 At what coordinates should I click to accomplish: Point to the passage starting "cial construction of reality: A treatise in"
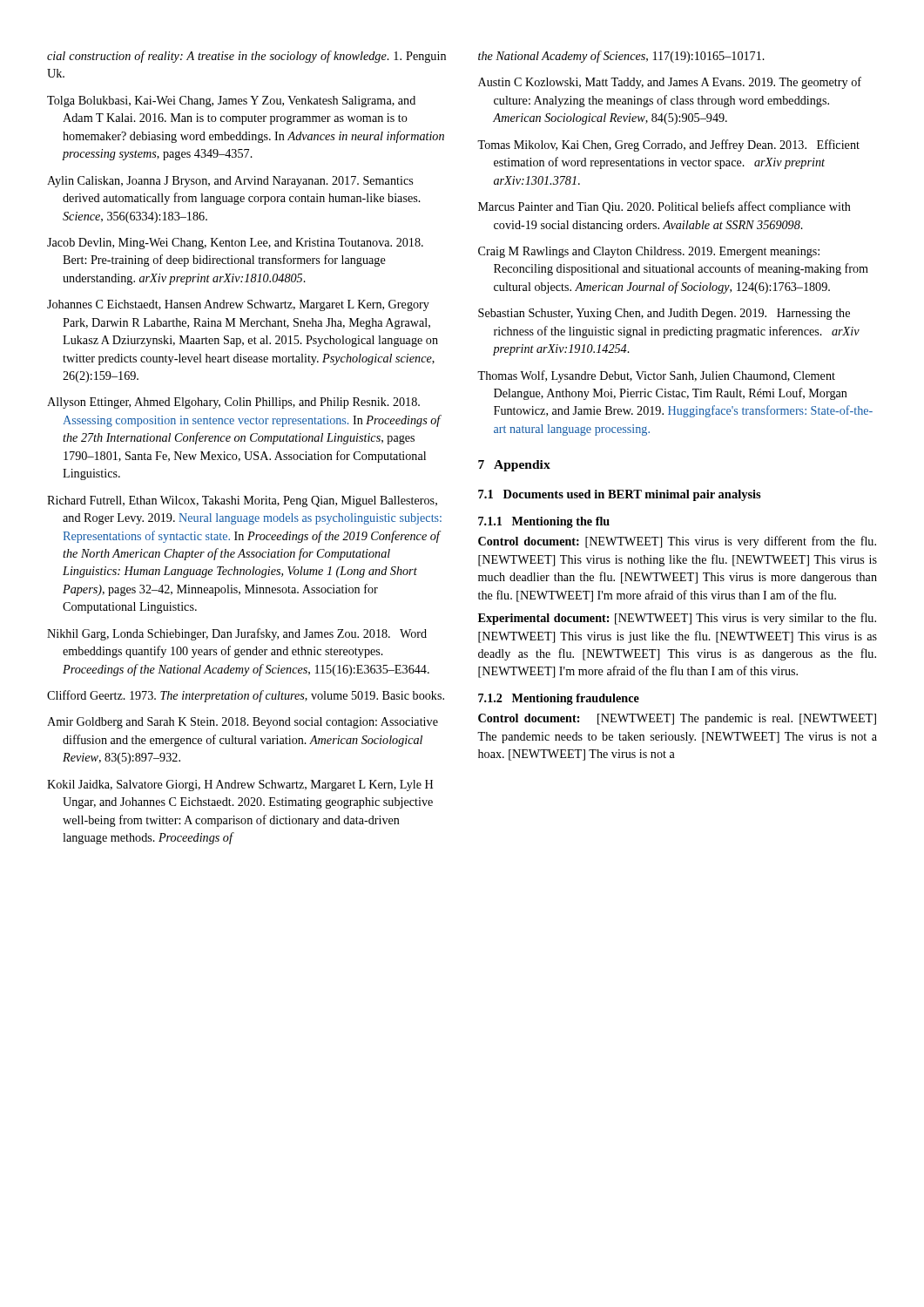point(247,65)
